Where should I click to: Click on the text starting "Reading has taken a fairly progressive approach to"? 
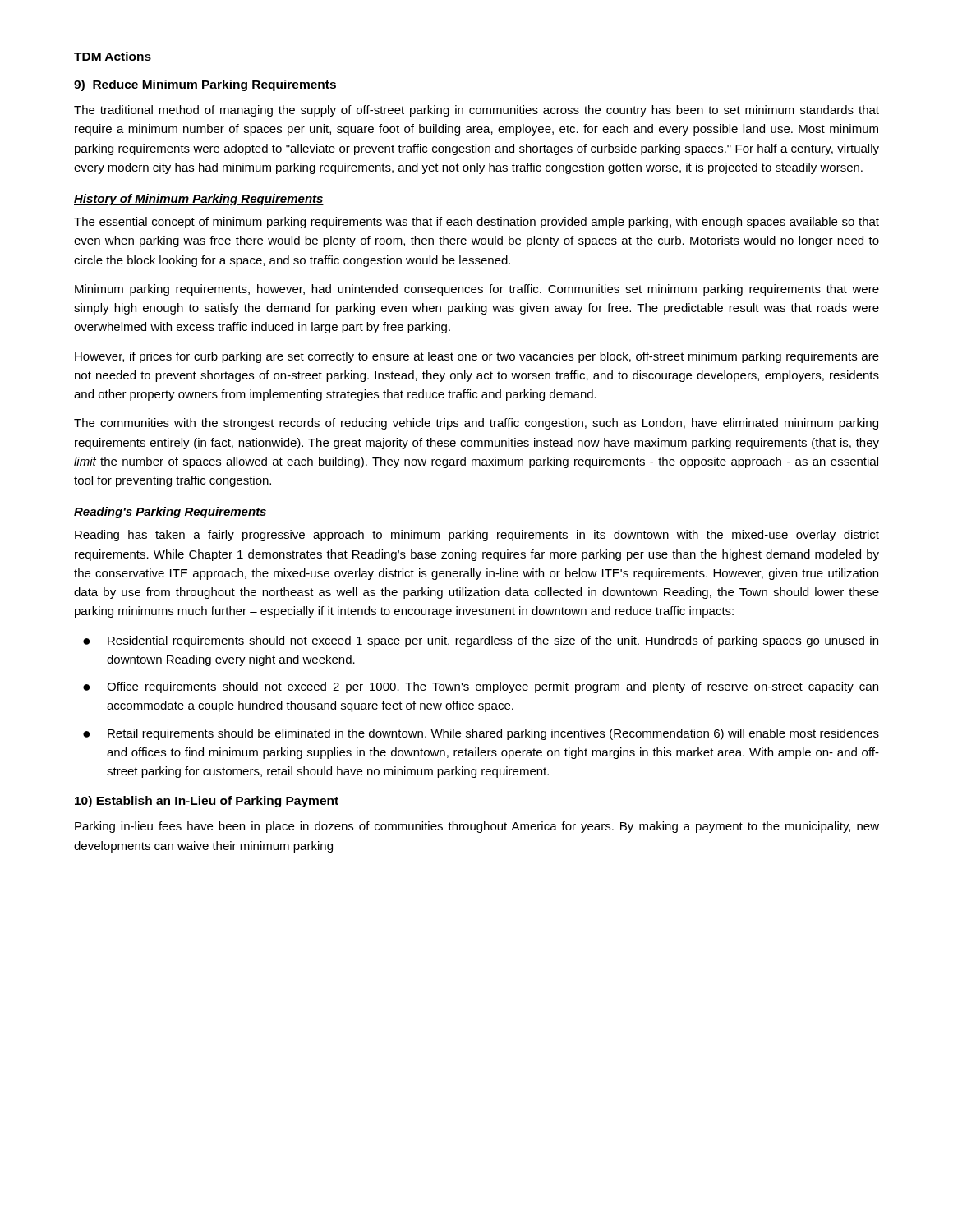coord(476,573)
